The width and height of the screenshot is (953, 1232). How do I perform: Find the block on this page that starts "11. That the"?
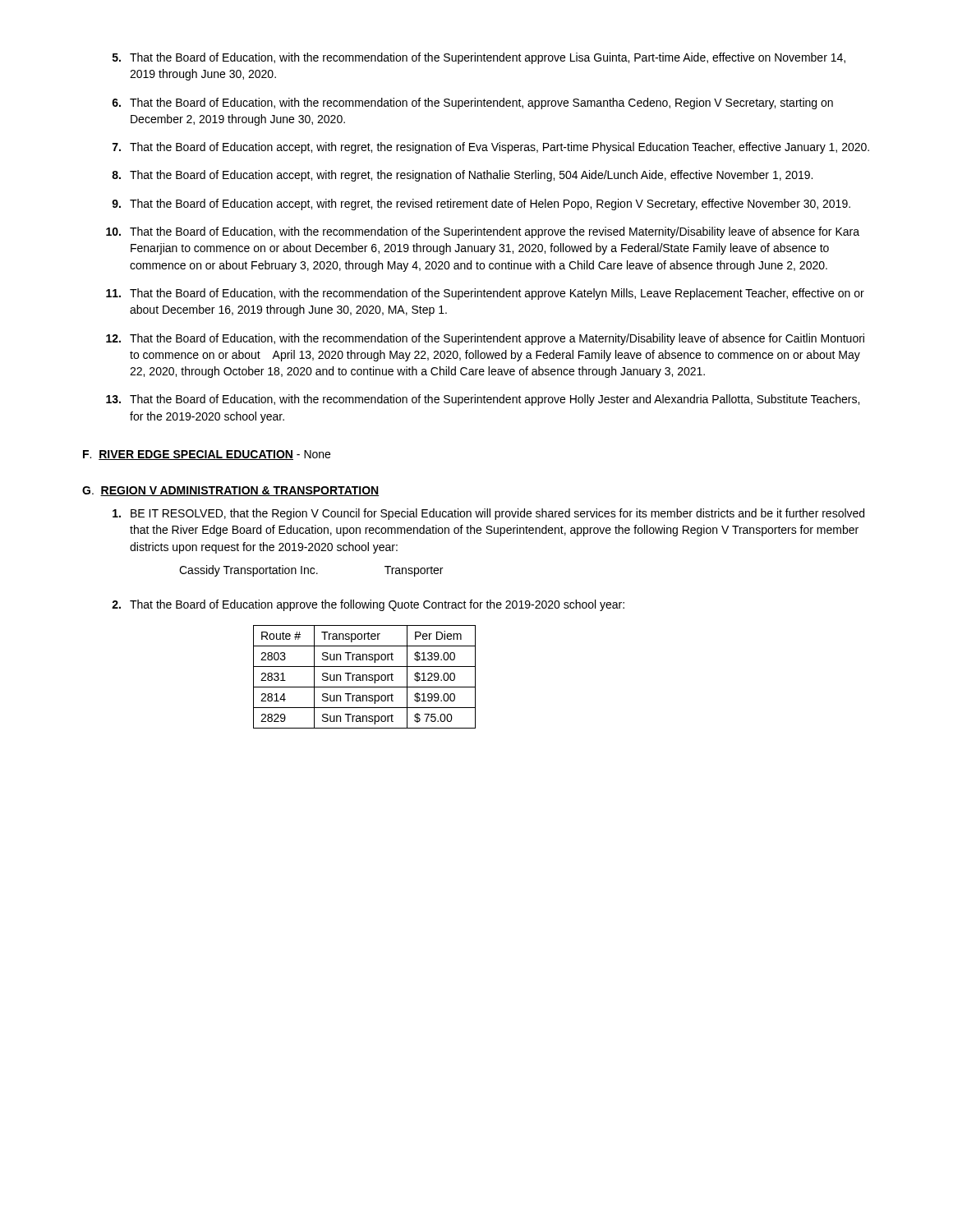coord(476,302)
